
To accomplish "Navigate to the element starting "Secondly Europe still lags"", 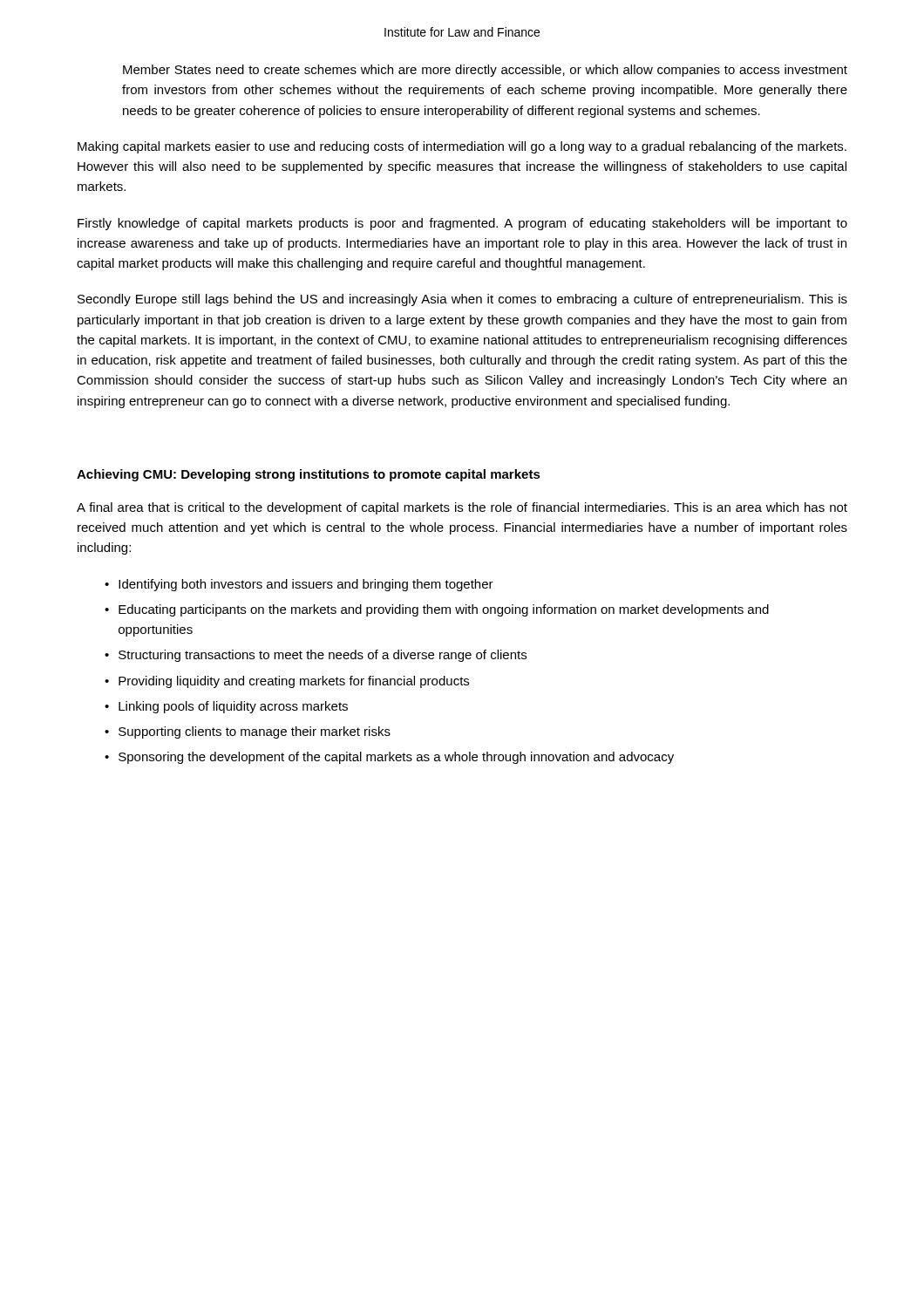I will 462,350.
